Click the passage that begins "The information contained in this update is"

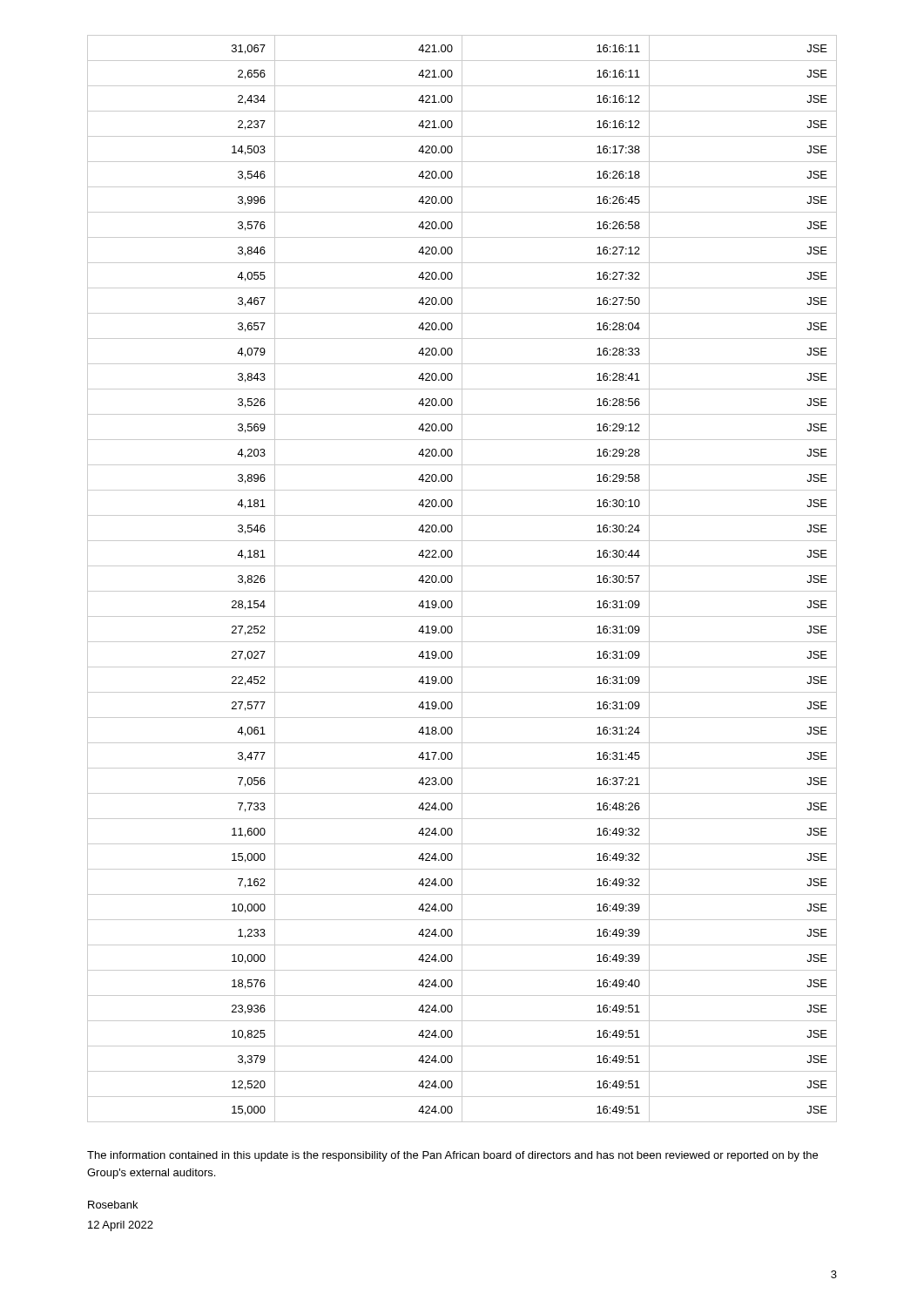click(x=453, y=1163)
